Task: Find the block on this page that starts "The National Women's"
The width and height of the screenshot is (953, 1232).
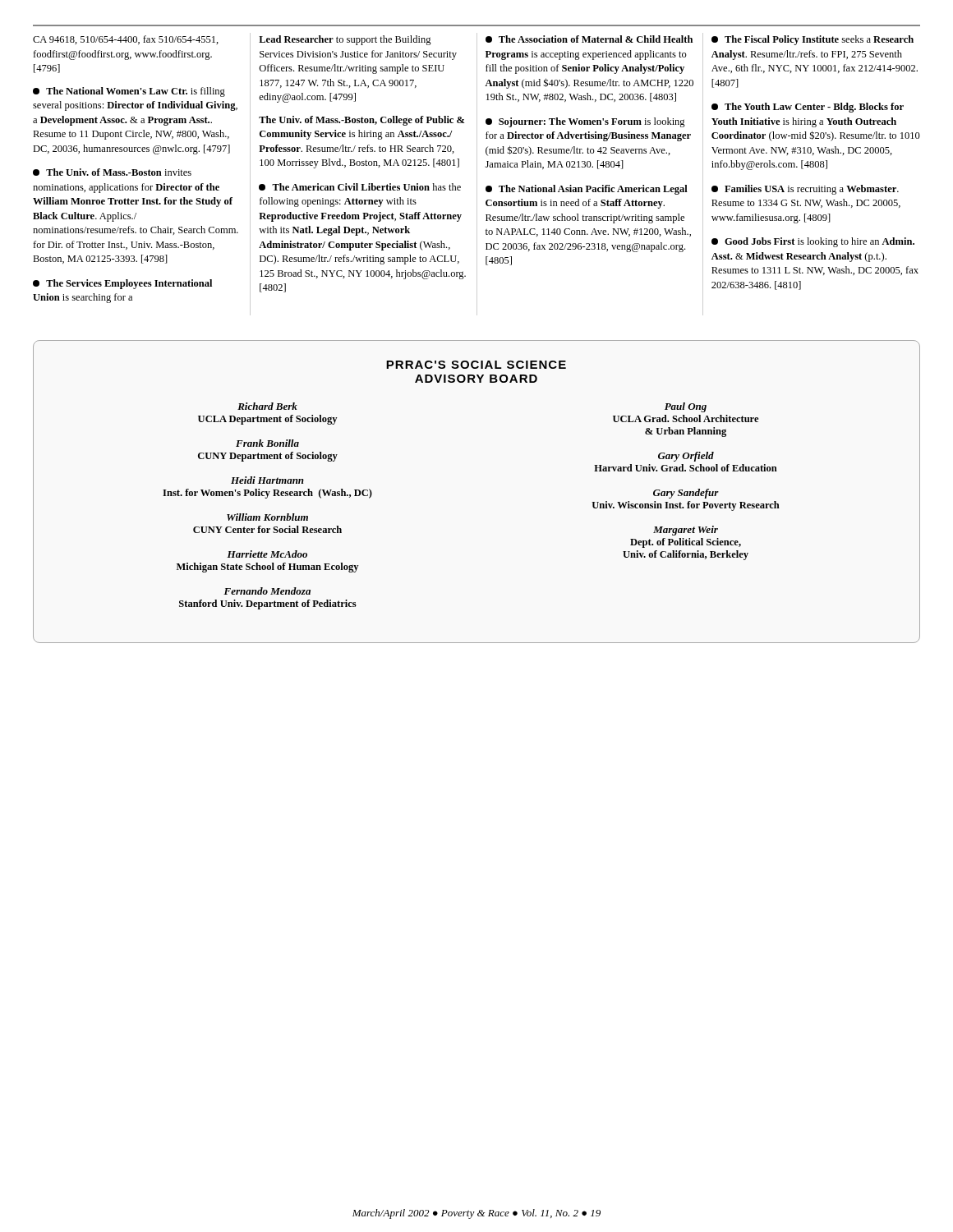Action: click(x=137, y=120)
